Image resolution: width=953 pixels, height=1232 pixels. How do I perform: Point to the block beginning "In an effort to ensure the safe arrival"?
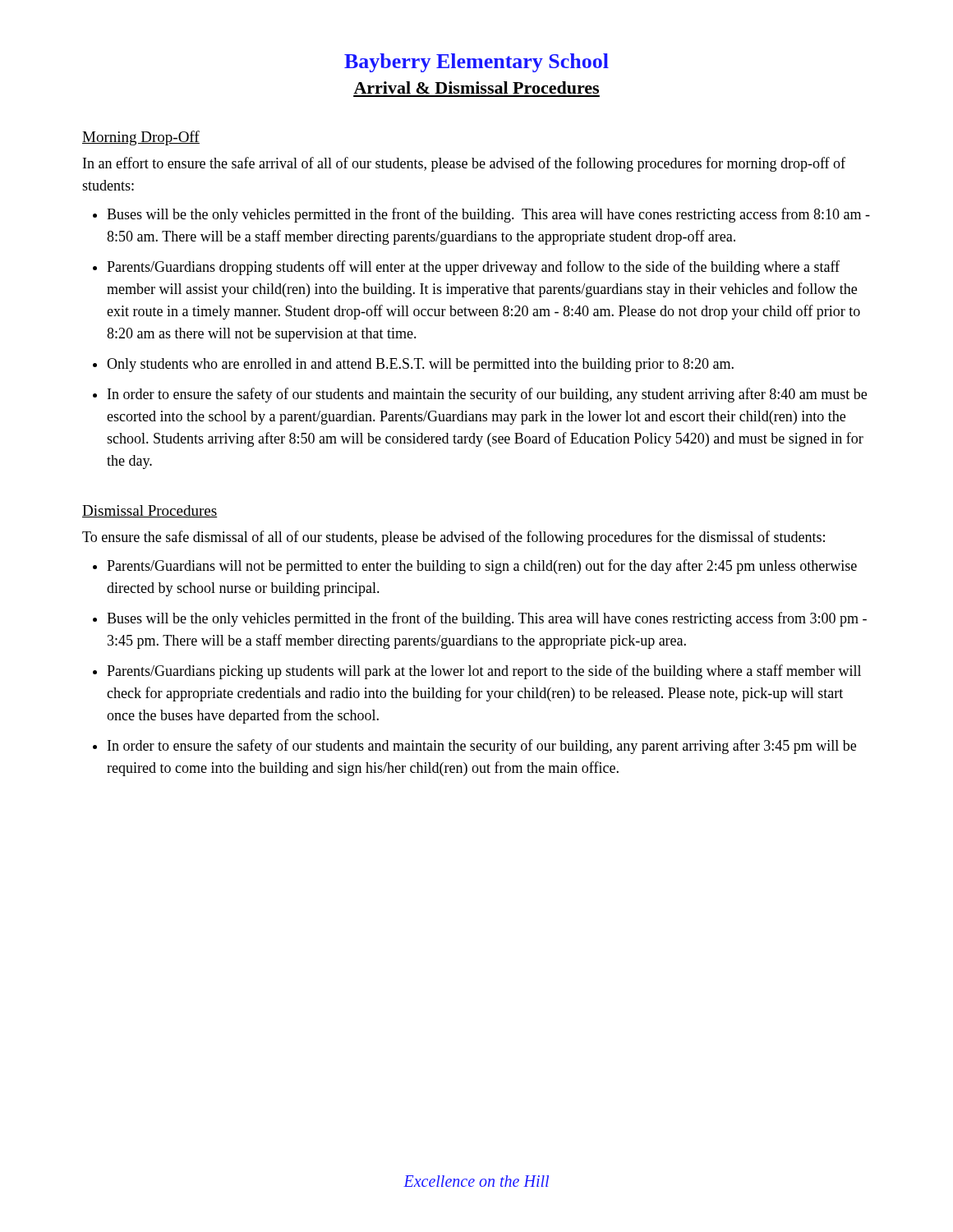coord(464,175)
